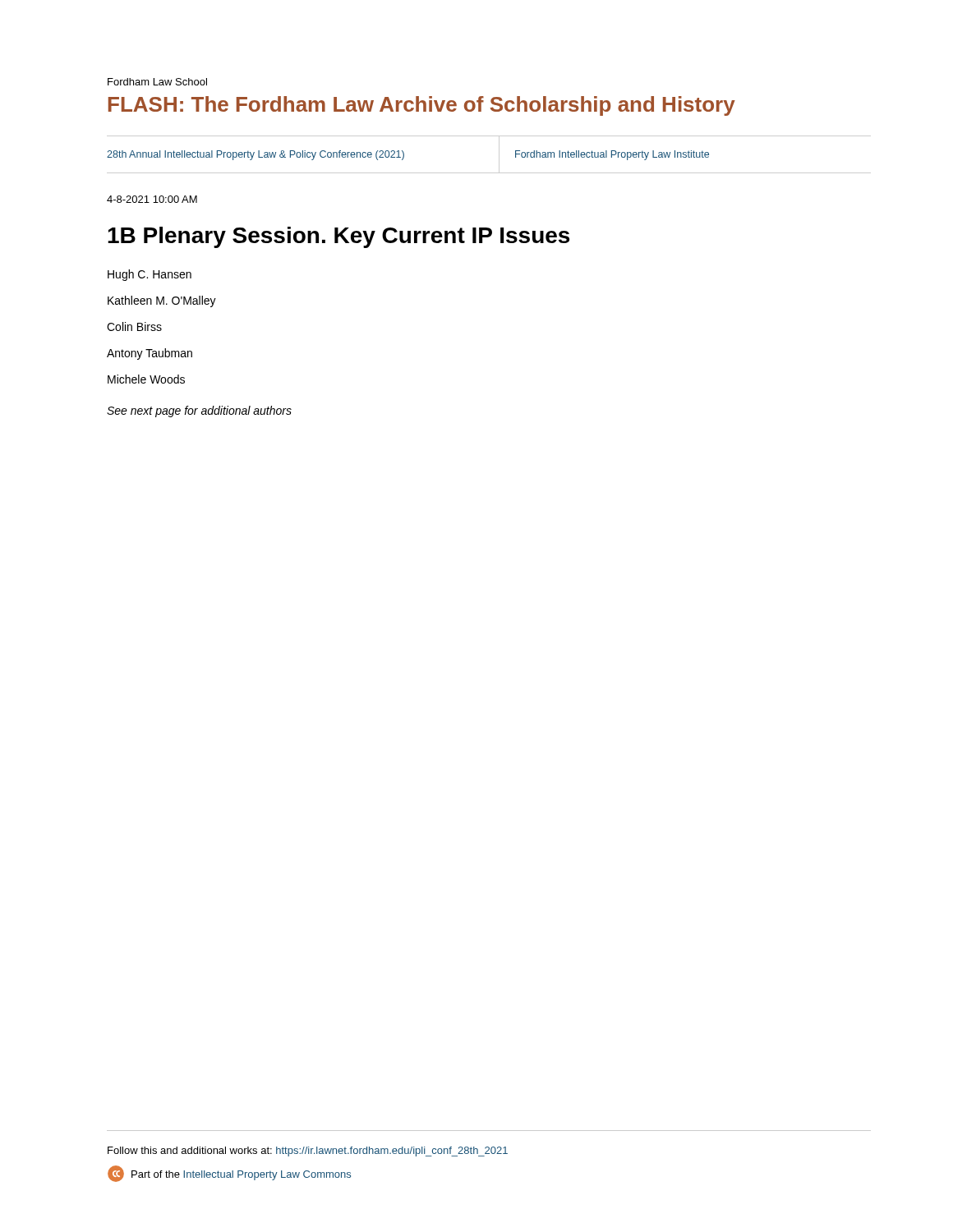Point to the passage starting "4-8-2021 10:00 AM"

pyautogui.click(x=152, y=199)
